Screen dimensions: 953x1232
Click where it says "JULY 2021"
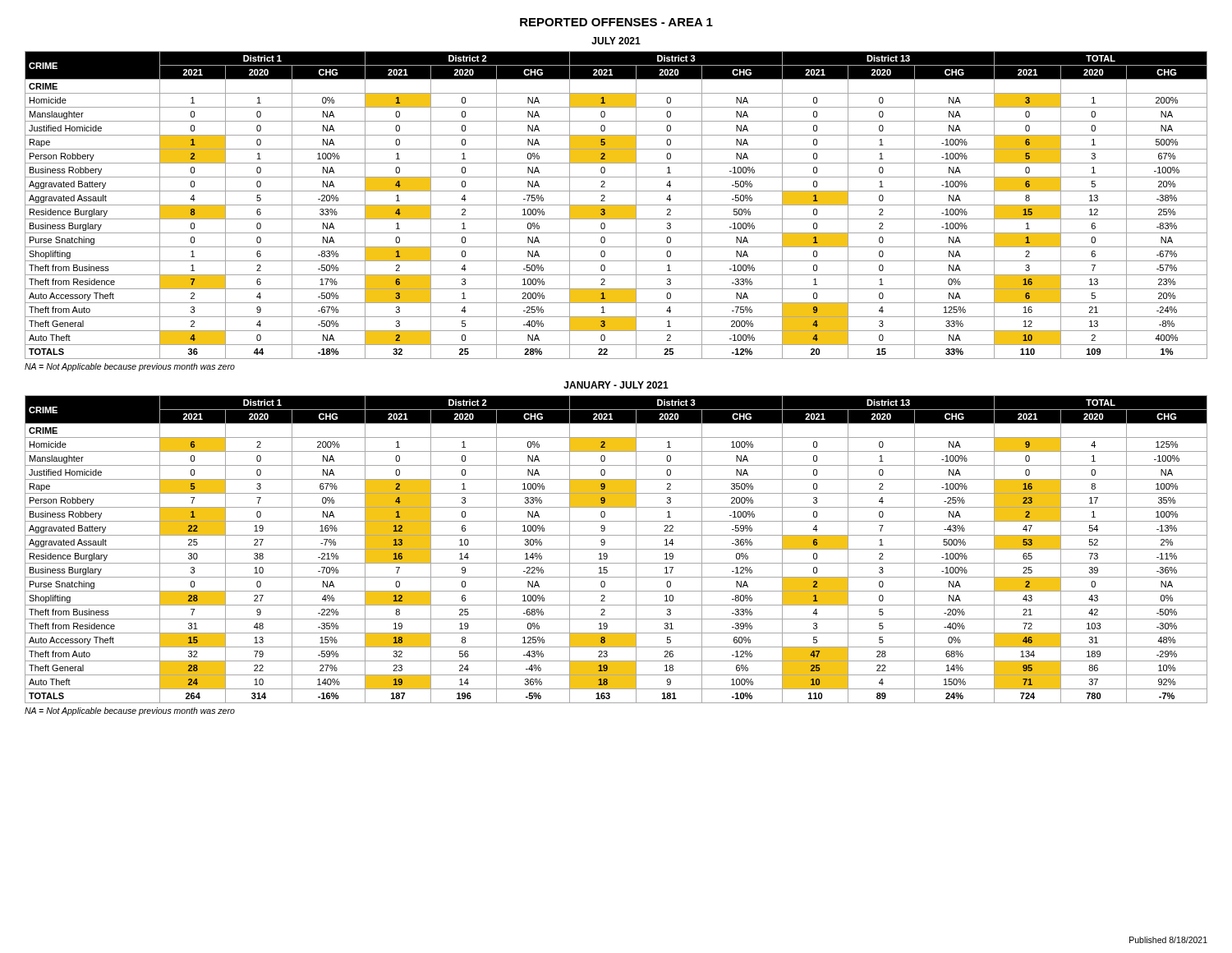pos(616,41)
